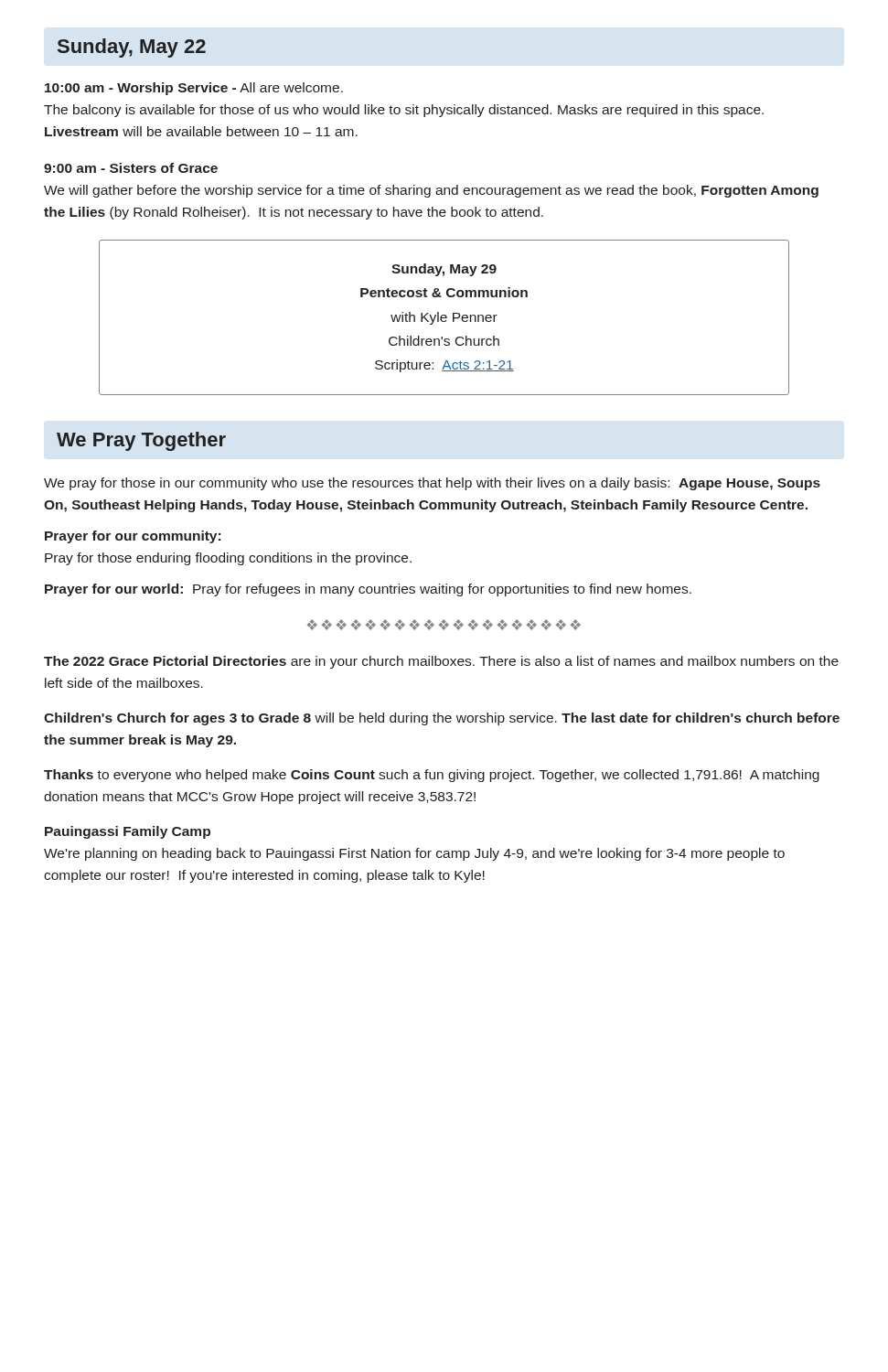This screenshot has width=888, height=1372.
Task: Locate the element starting "Sunday, May 29 Pentecost & Communion with Kyle"
Action: 444,317
